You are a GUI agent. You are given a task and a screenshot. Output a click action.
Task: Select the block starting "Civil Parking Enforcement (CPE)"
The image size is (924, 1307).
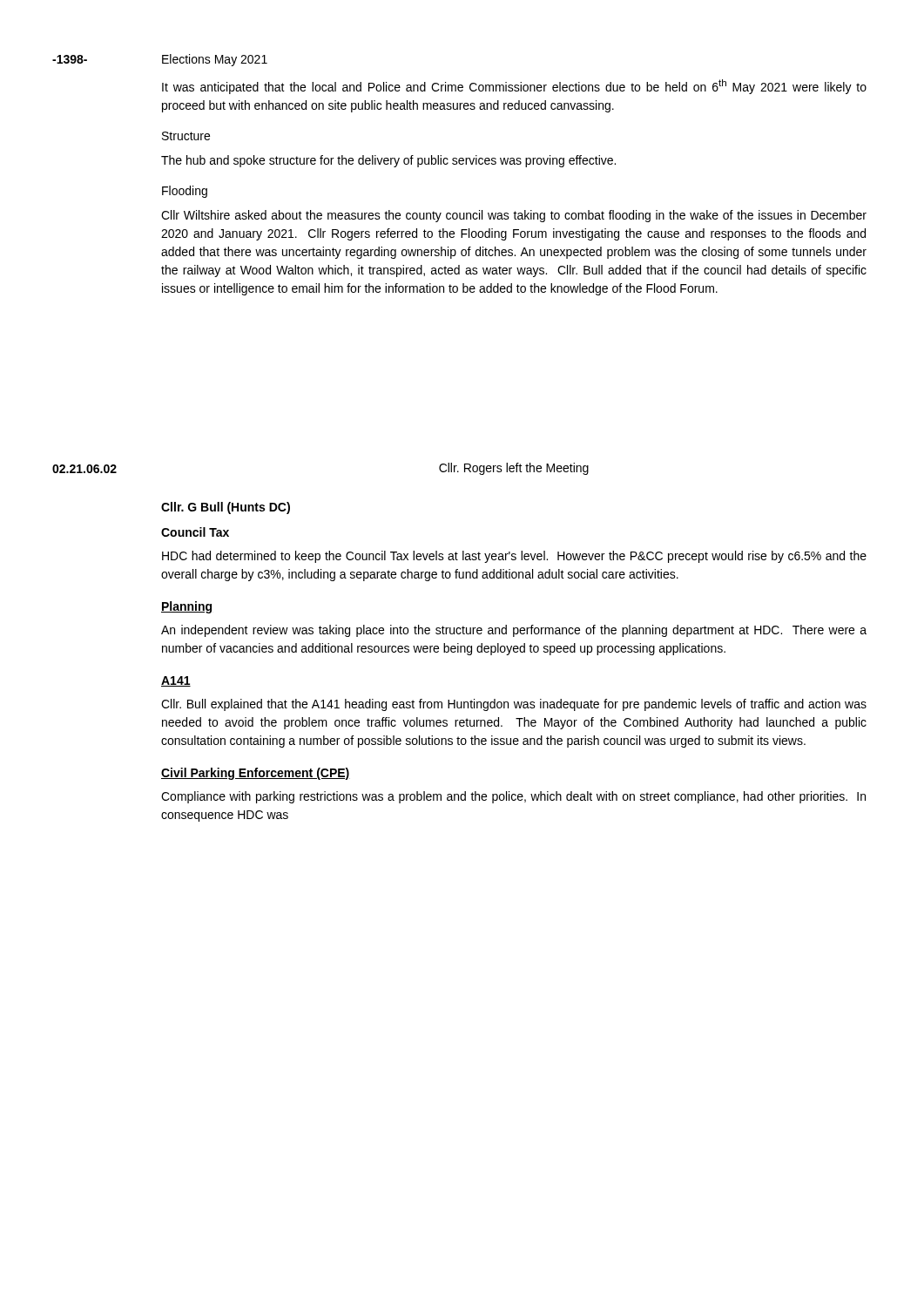[256, 774]
